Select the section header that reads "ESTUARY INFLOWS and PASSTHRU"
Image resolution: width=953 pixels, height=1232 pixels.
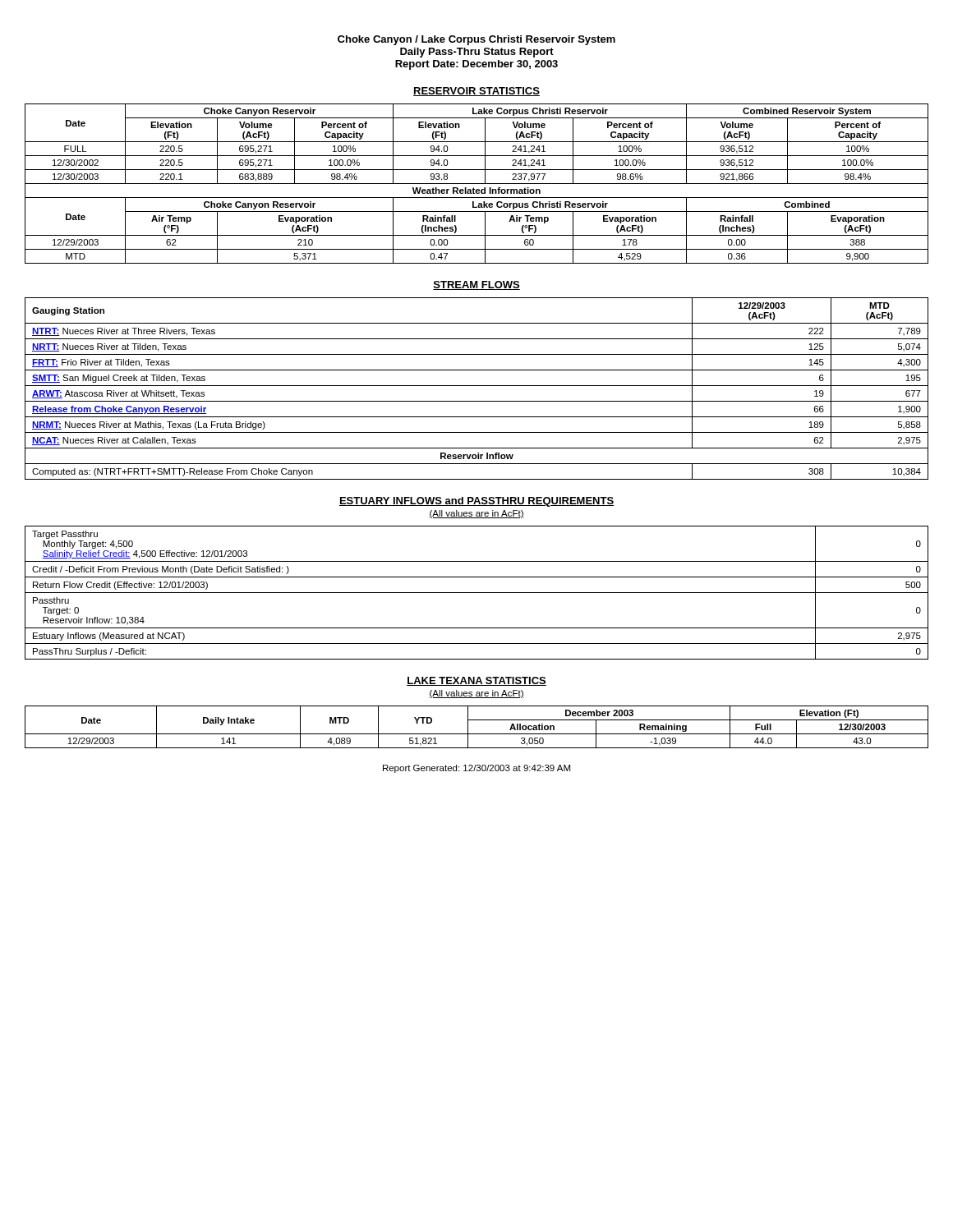(476, 506)
